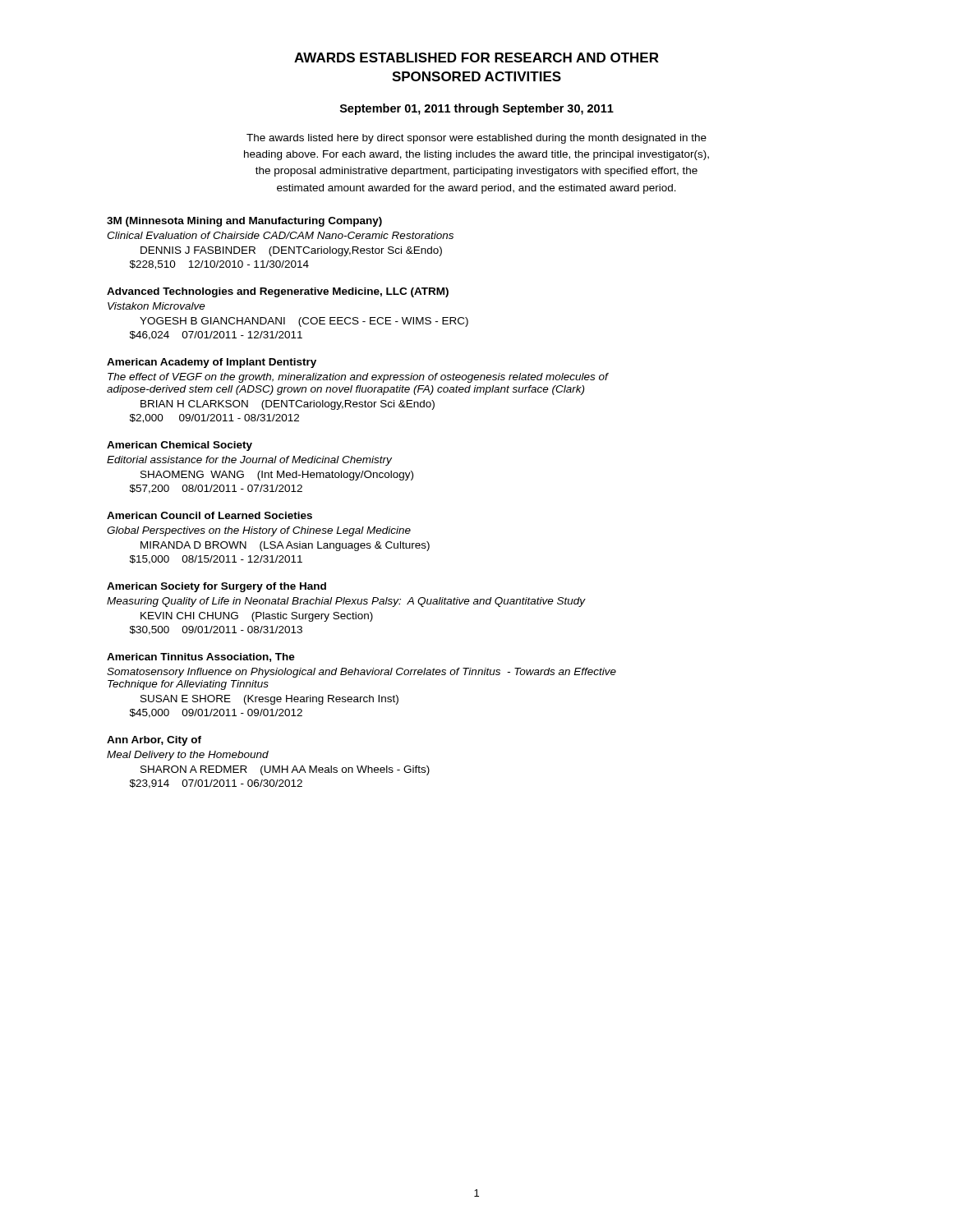953x1232 pixels.
Task: Select the text starting "Clinical Evaluation of Chairside"
Action: pos(280,235)
